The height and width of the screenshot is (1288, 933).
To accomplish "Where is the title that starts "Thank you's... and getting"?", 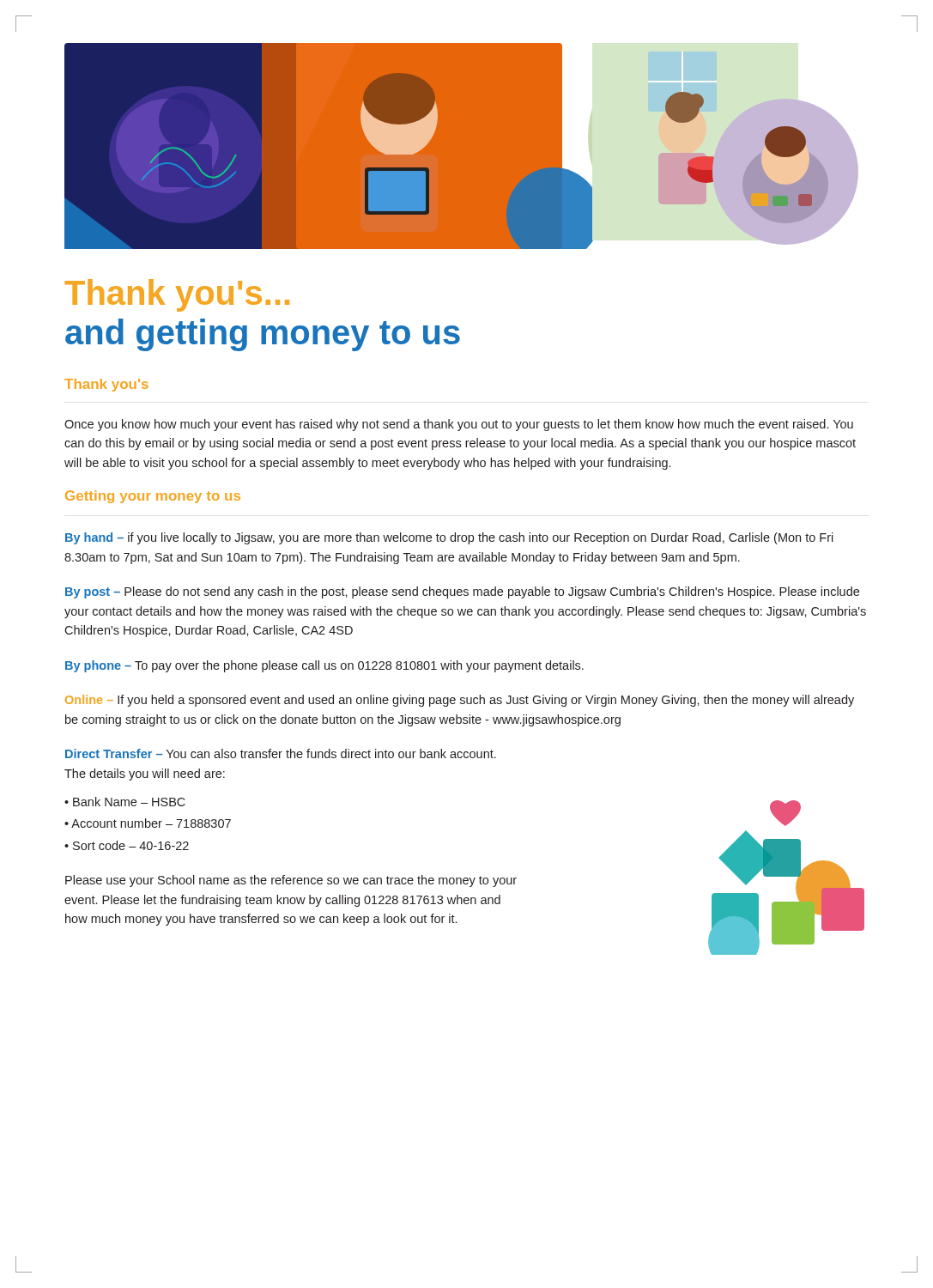I will pos(466,313).
